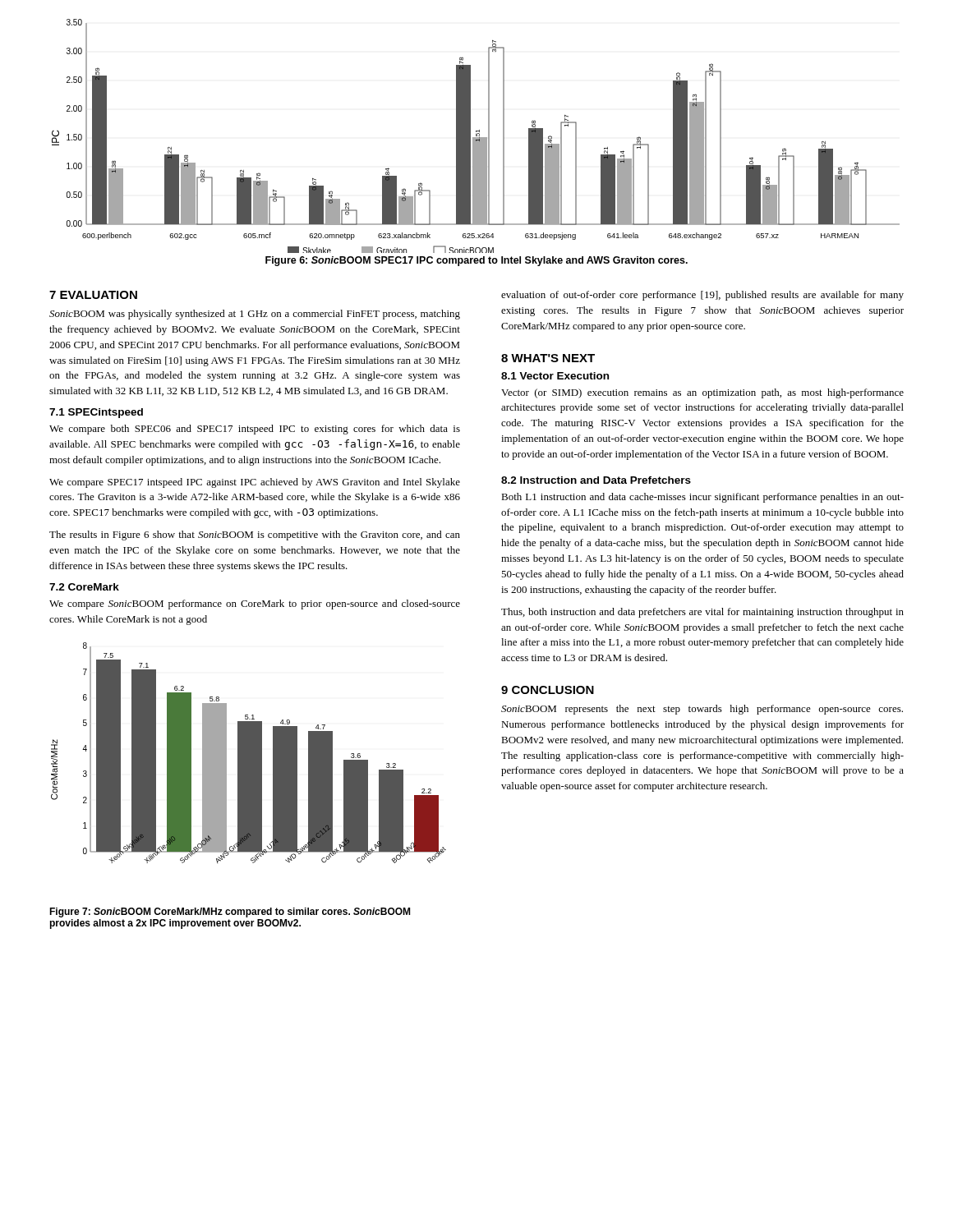This screenshot has width=953, height=1232.
Task: Locate the bar chart
Action: [x=255, y=770]
